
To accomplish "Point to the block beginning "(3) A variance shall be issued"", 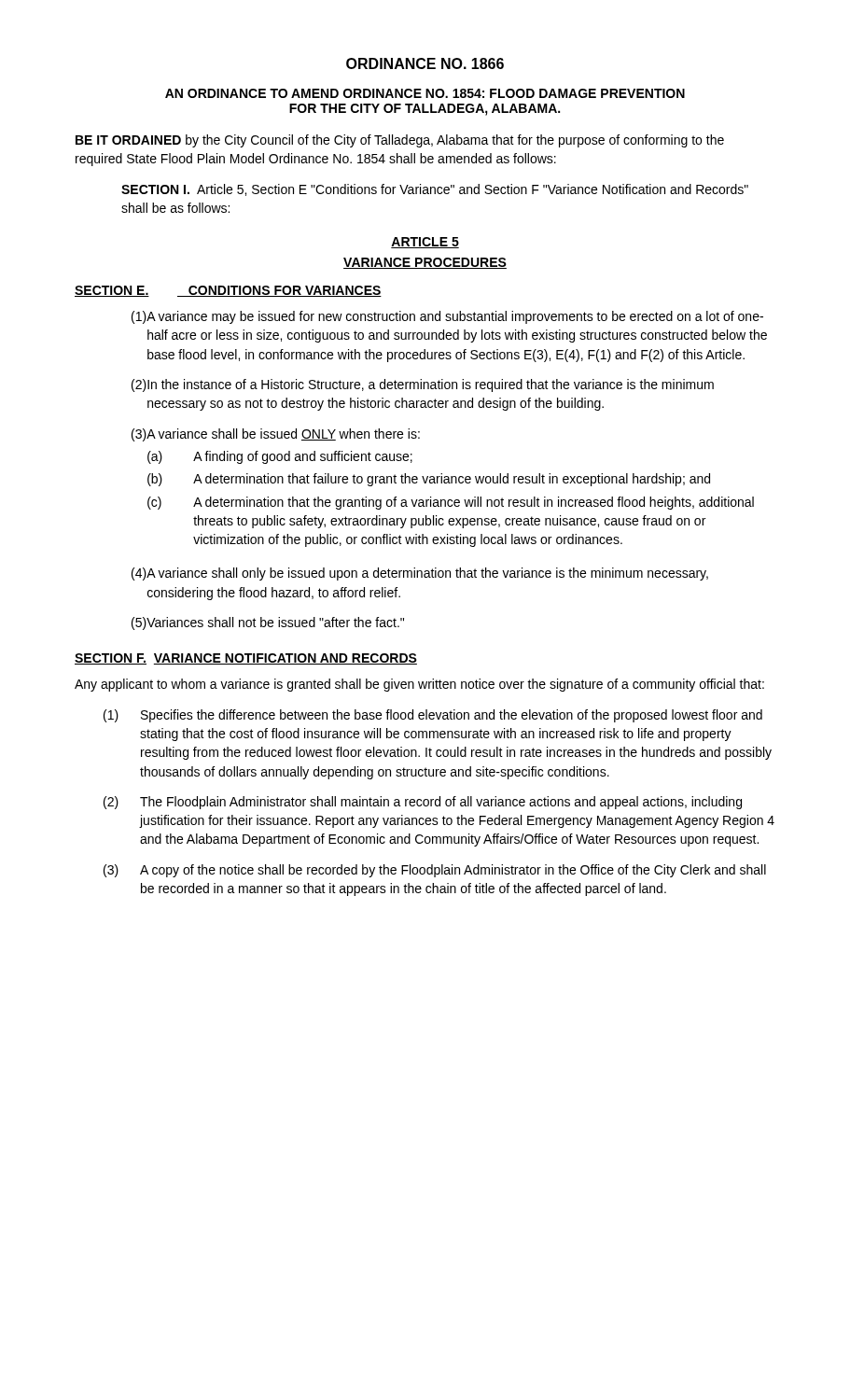I will (x=425, y=489).
